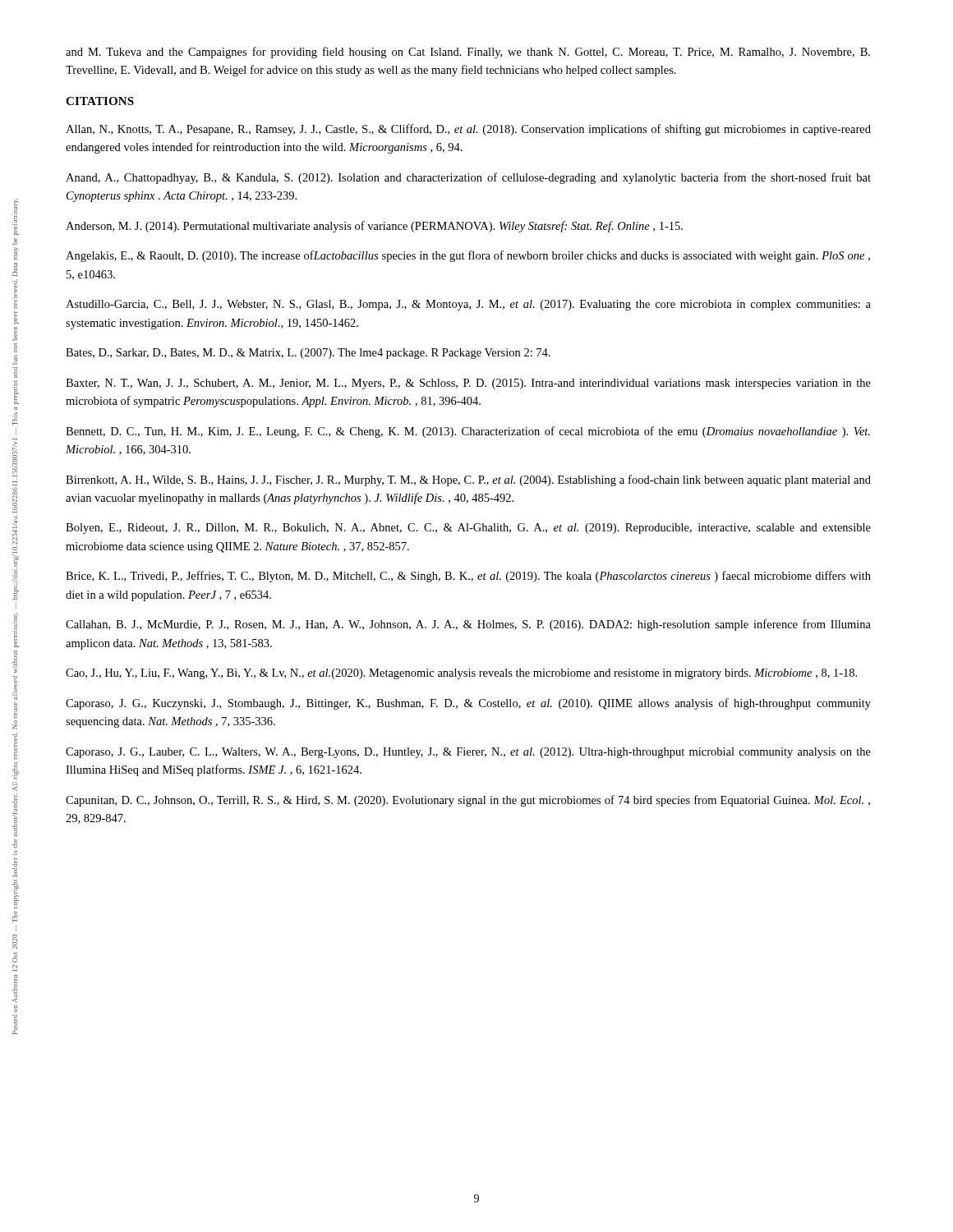Locate the region starting "Baxter, N. T., Wan, J. J., Schubert, A."
Image resolution: width=953 pixels, height=1232 pixels.
468,392
